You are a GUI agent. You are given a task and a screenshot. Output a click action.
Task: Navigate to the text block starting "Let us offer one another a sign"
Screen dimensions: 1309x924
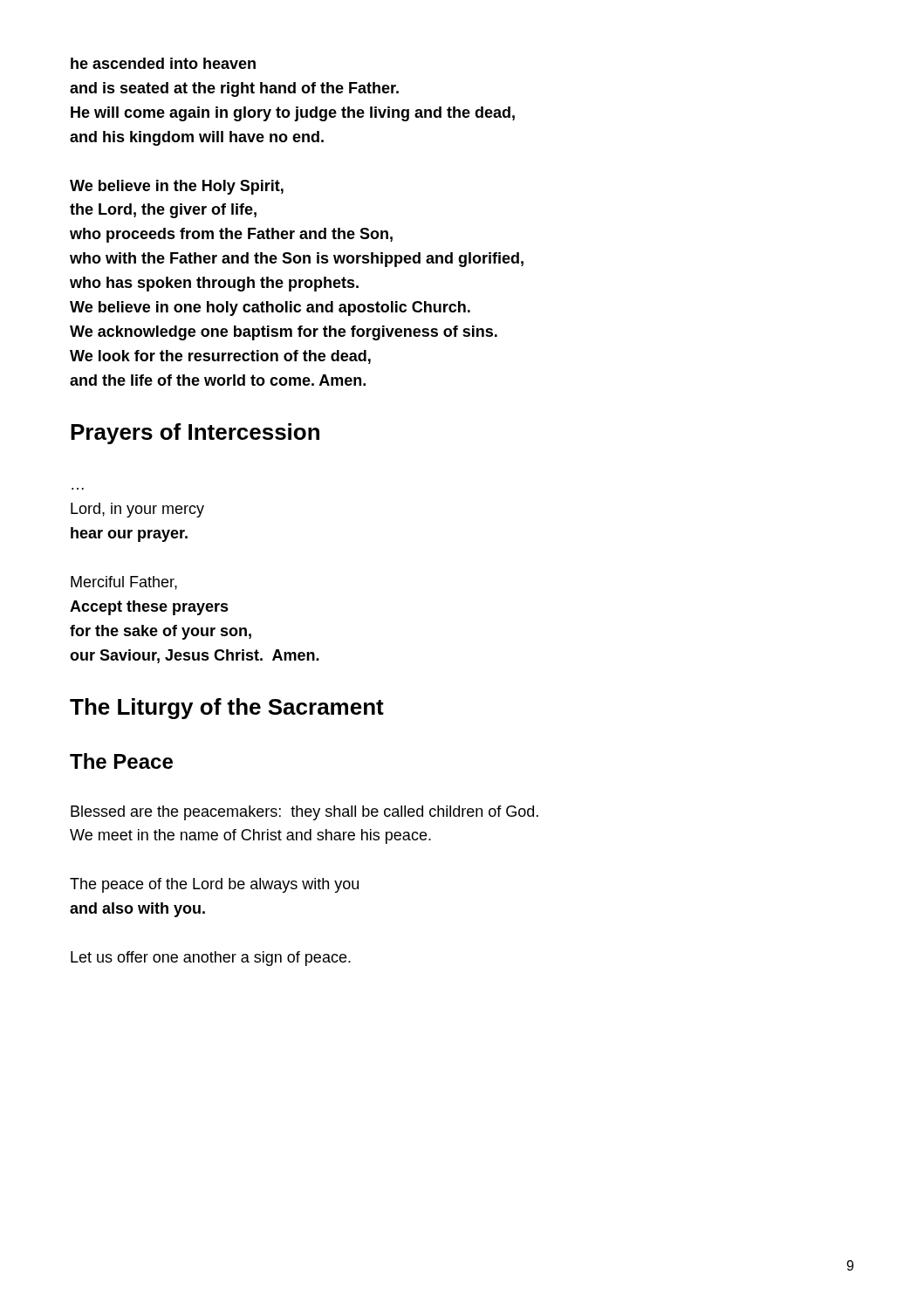tap(211, 957)
